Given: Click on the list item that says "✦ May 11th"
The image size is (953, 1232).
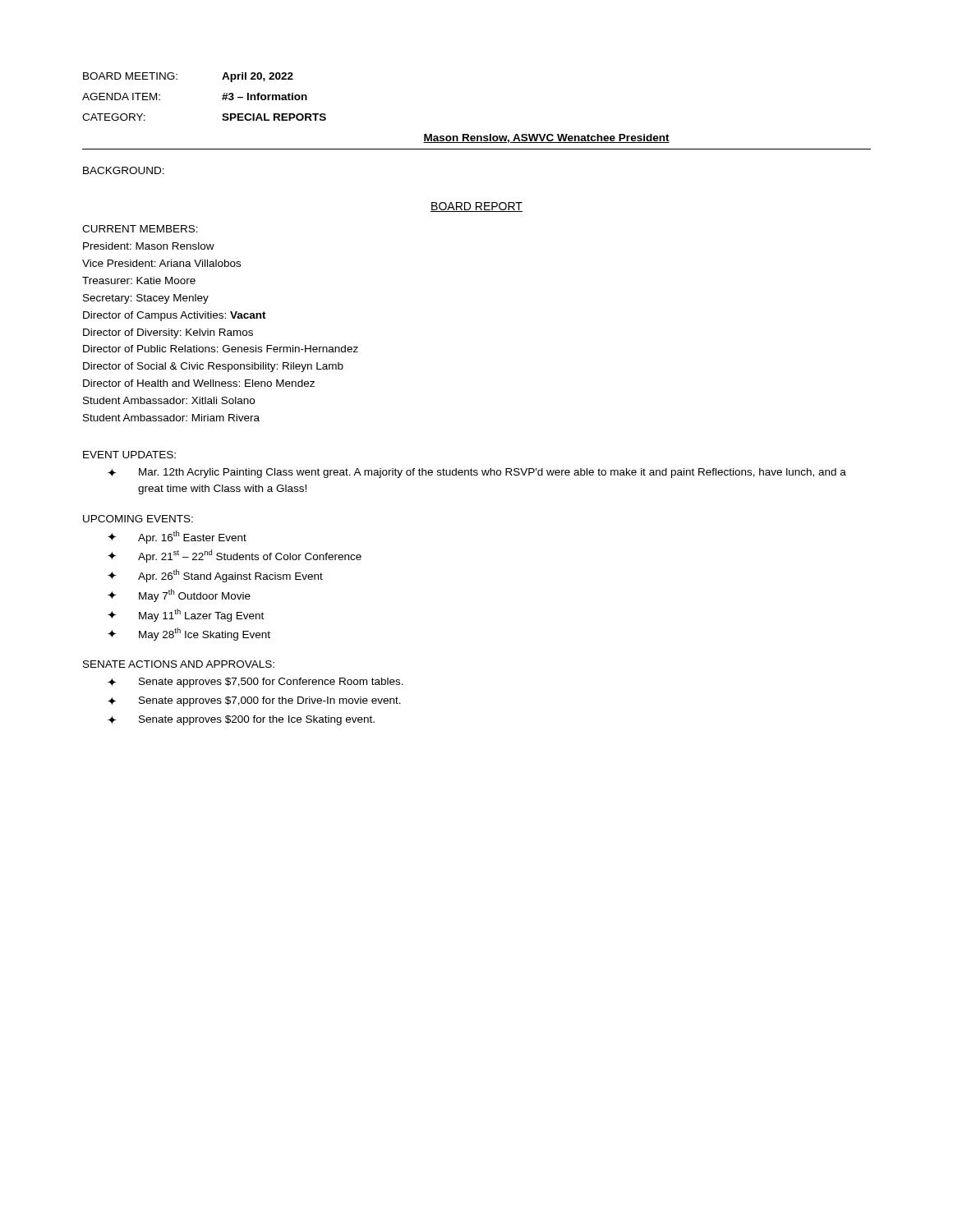Looking at the screenshot, I should pyautogui.click(x=186, y=615).
